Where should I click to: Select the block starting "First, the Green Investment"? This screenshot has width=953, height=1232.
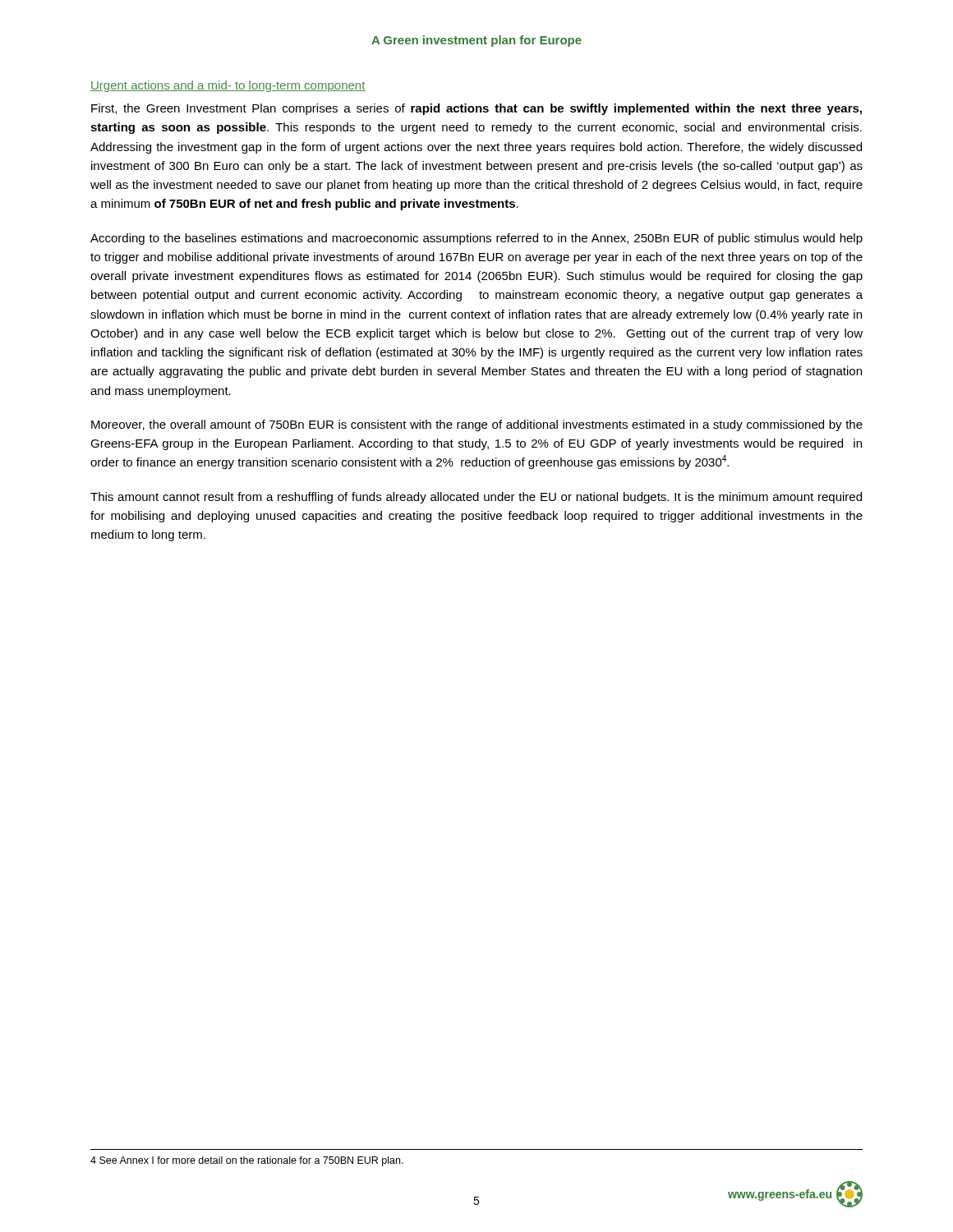pos(476,156)
